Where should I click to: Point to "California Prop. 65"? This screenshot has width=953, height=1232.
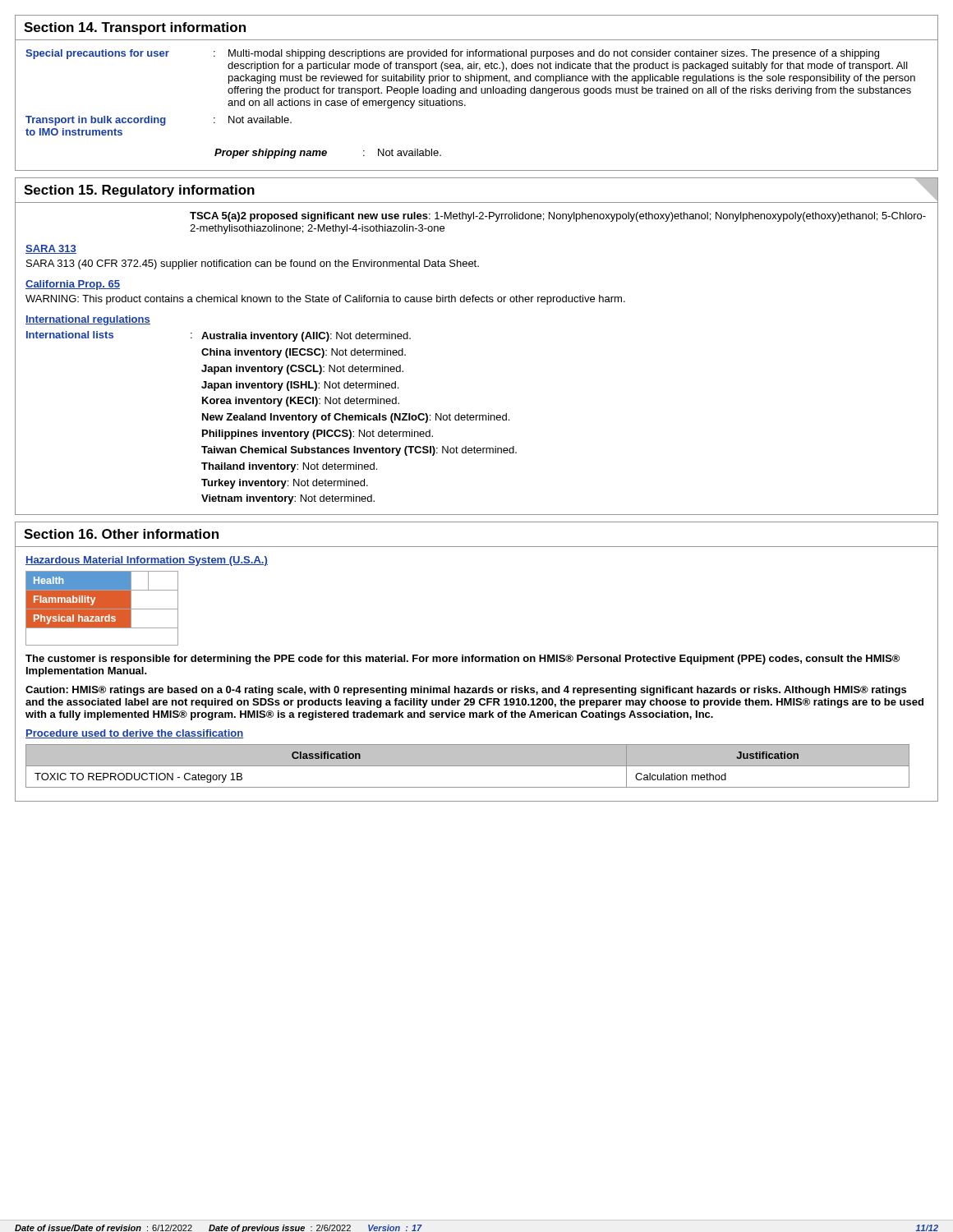click(73, 284)
